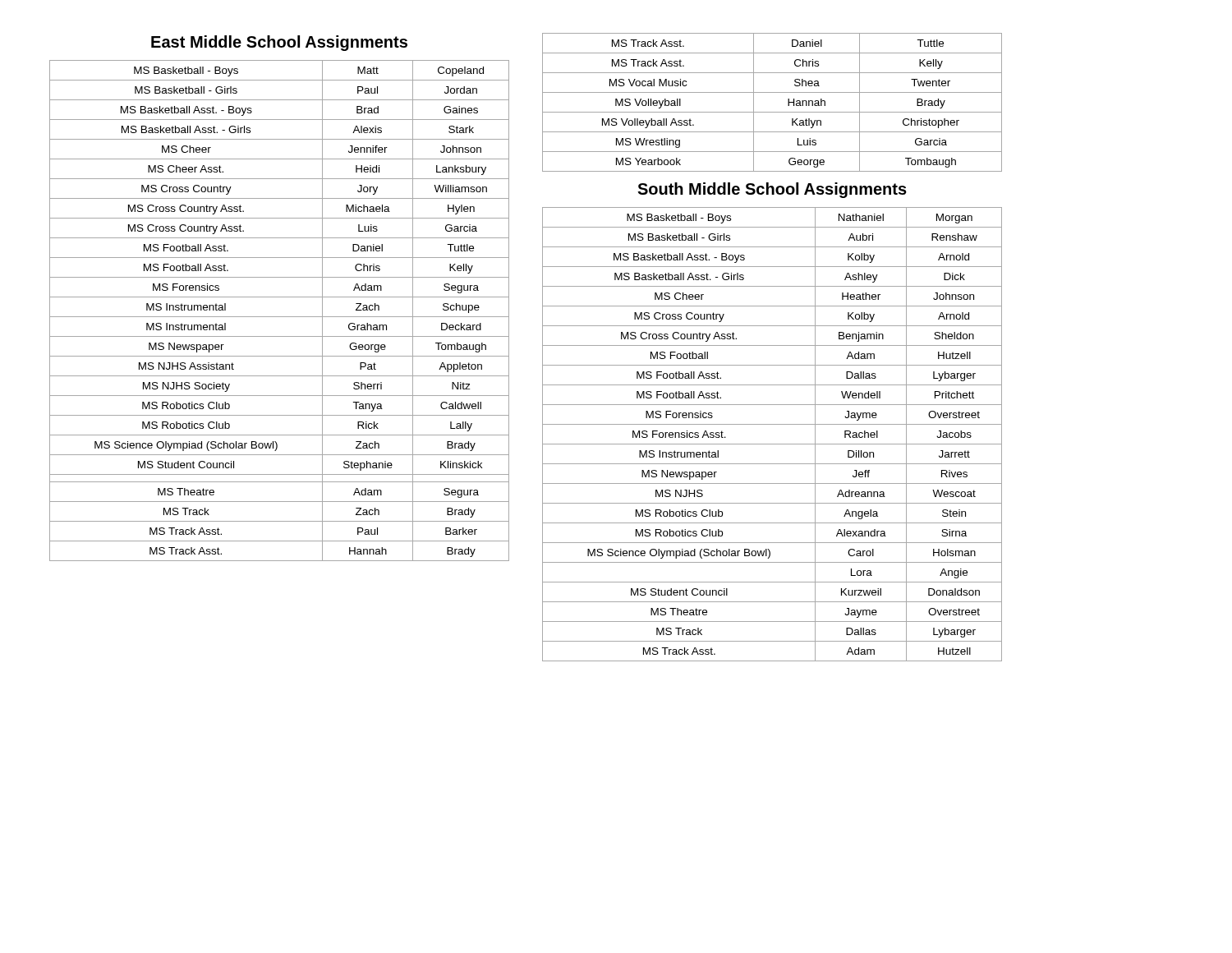
Task: Where does it say "East Middle School Assignments"?
Action: [279, 42]
